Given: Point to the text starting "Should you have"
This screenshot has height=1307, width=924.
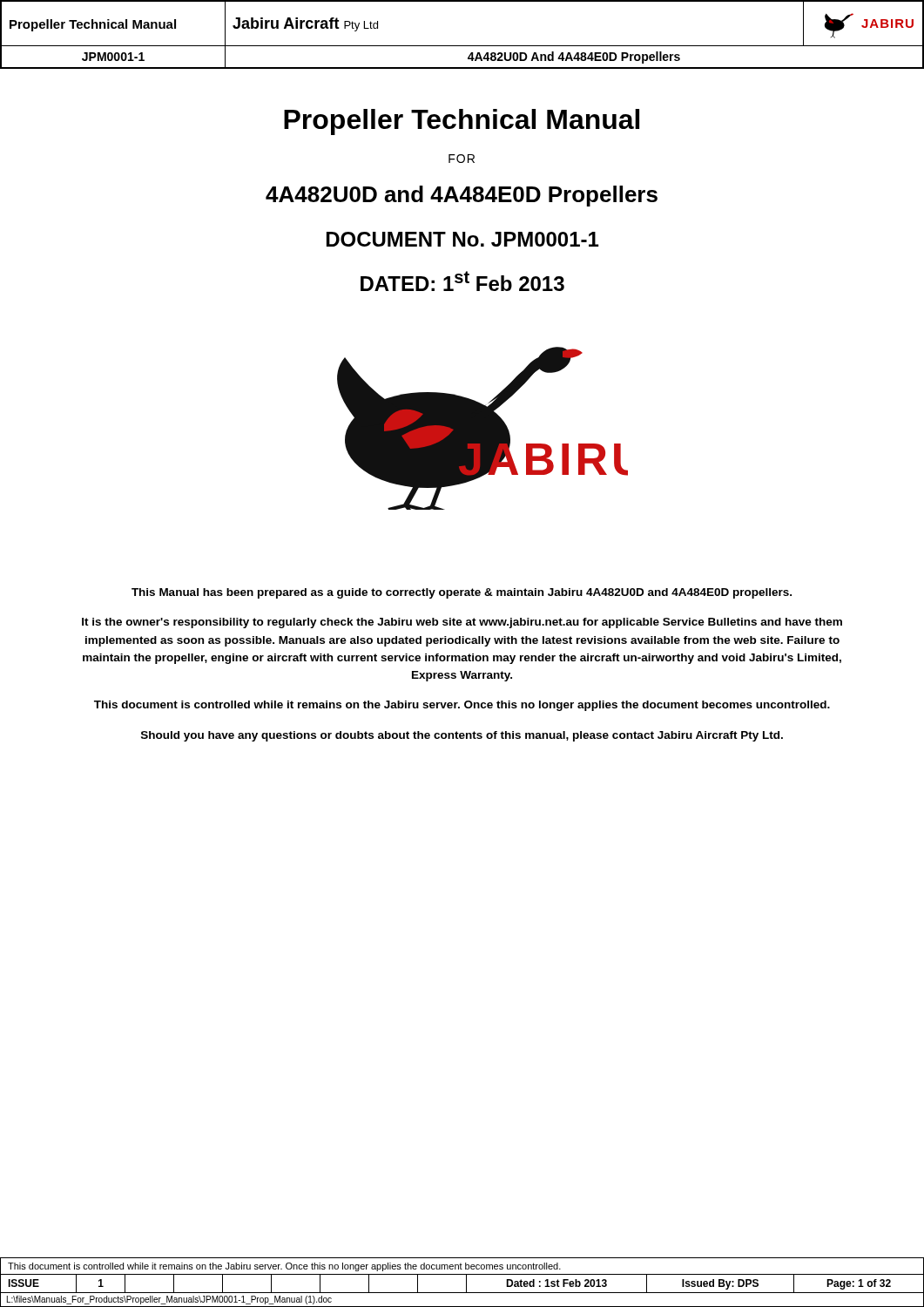Looking at the screenshot, I should point(462,735).
